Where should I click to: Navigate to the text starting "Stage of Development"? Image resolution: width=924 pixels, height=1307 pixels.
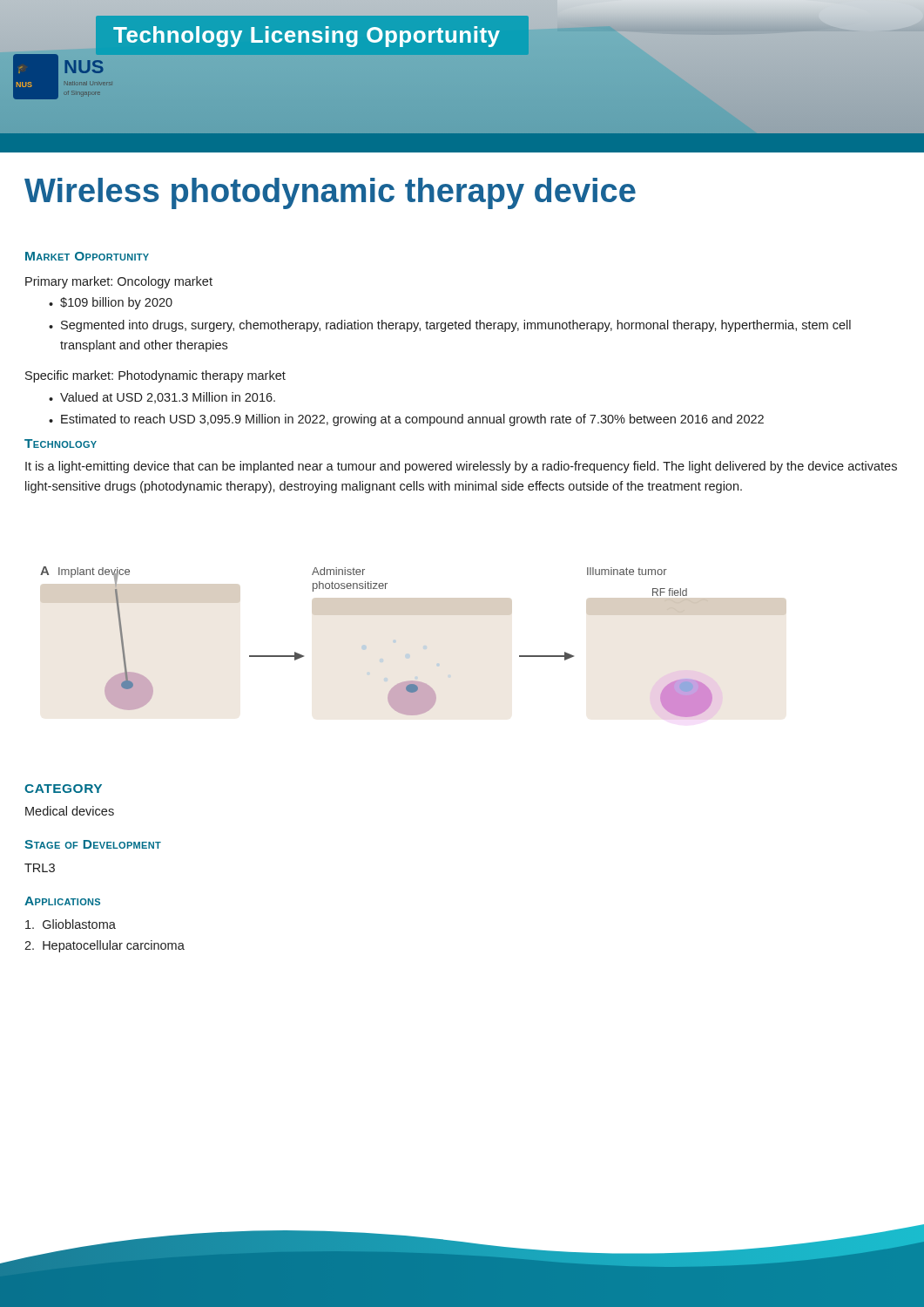pos(93,844)
